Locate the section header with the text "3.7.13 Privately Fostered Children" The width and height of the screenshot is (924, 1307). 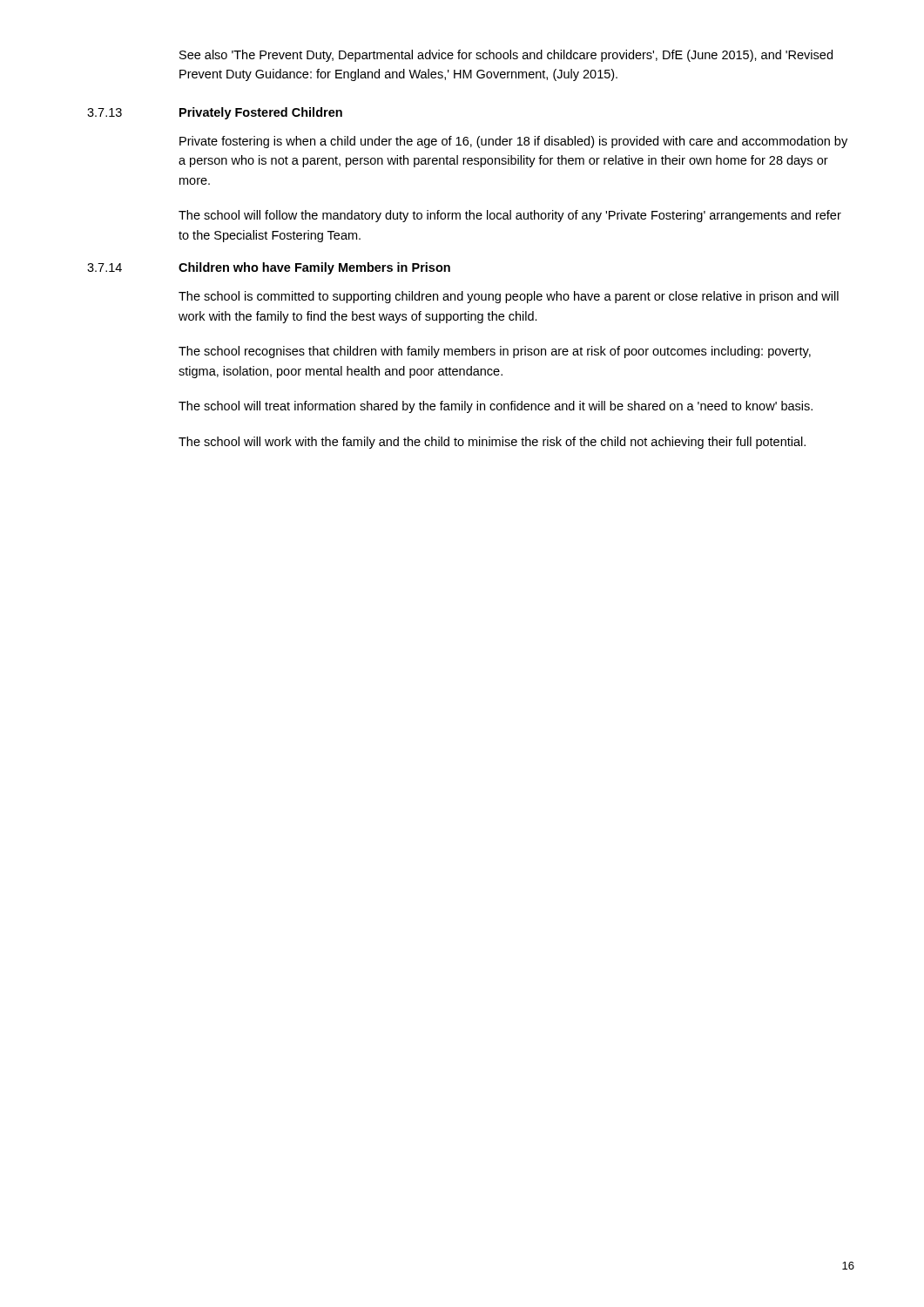215,112
